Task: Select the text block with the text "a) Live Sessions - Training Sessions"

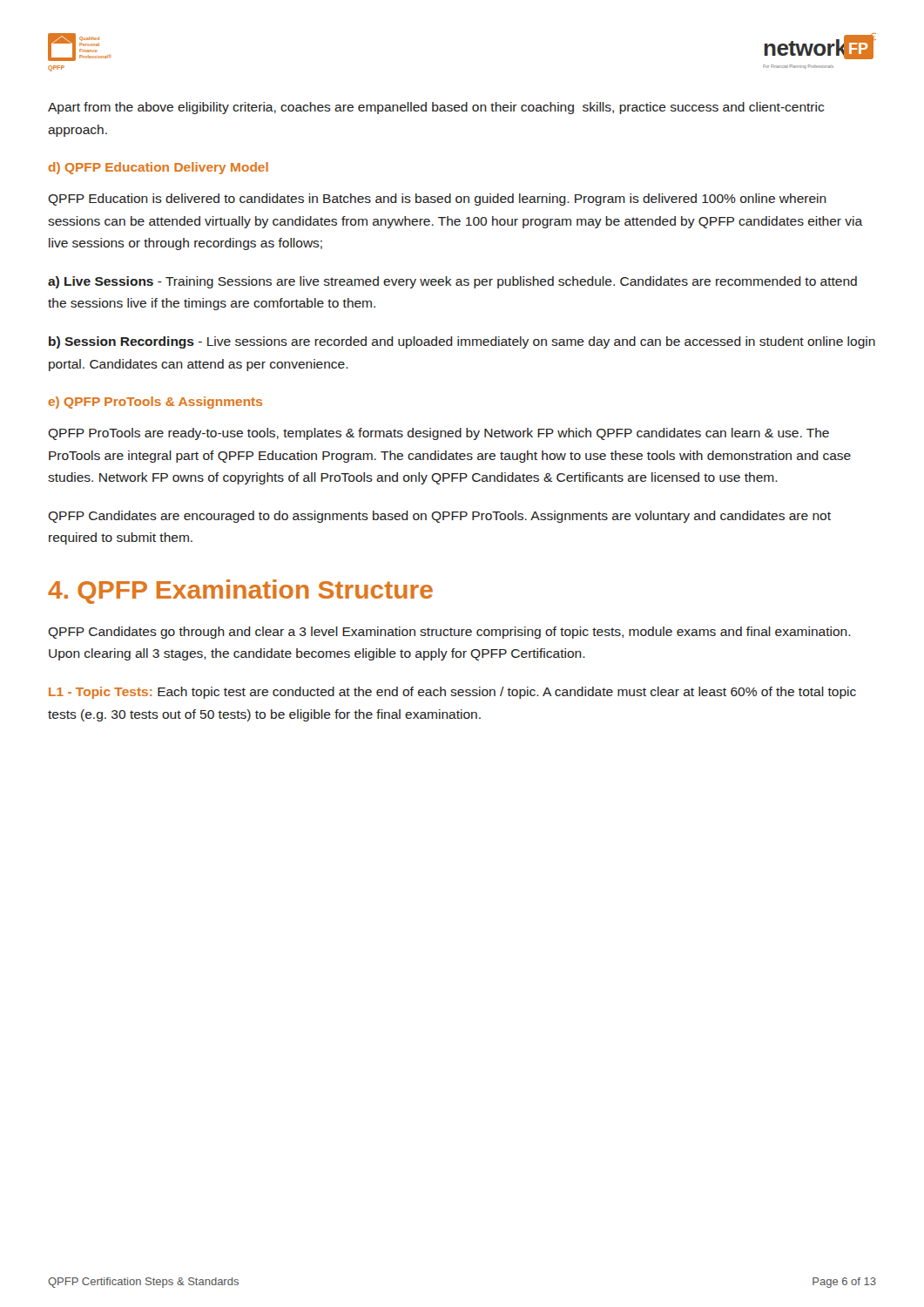Action: click(x=453, y=292)
